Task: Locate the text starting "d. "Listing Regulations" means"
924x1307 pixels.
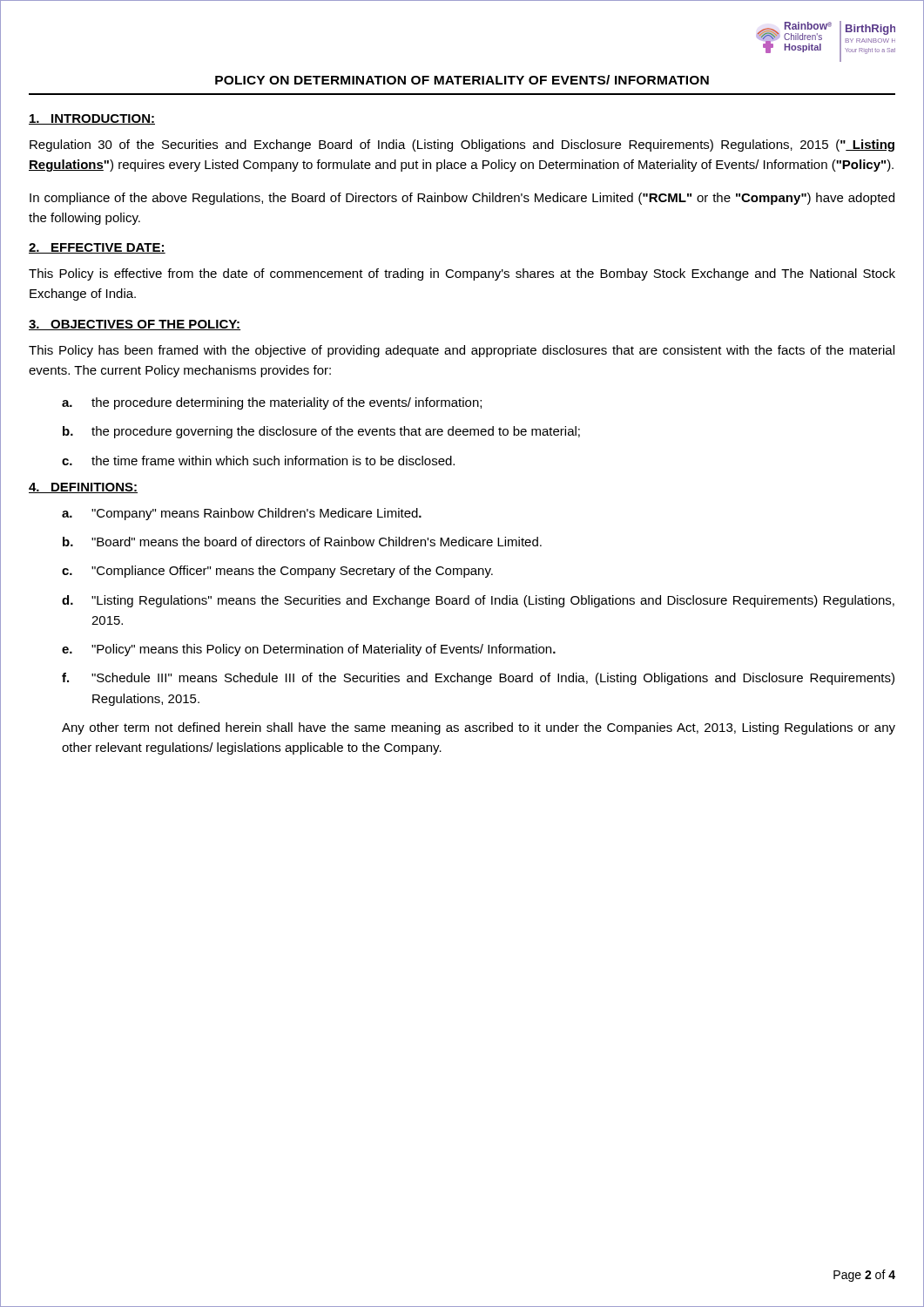Action: pyautogui.click(x=479, y=610)
